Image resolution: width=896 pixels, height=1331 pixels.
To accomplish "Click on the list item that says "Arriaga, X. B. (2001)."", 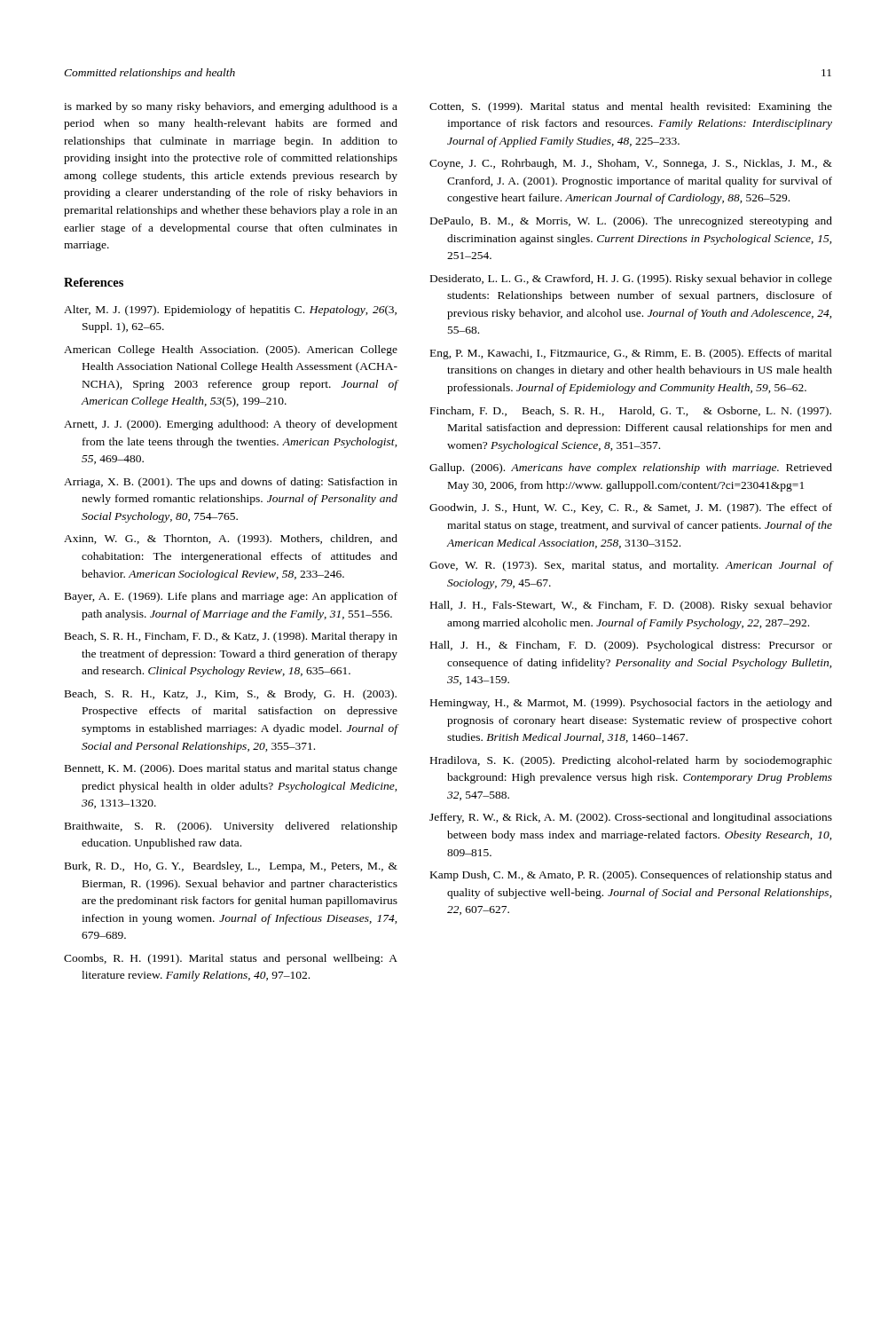I will pos(231,499).
